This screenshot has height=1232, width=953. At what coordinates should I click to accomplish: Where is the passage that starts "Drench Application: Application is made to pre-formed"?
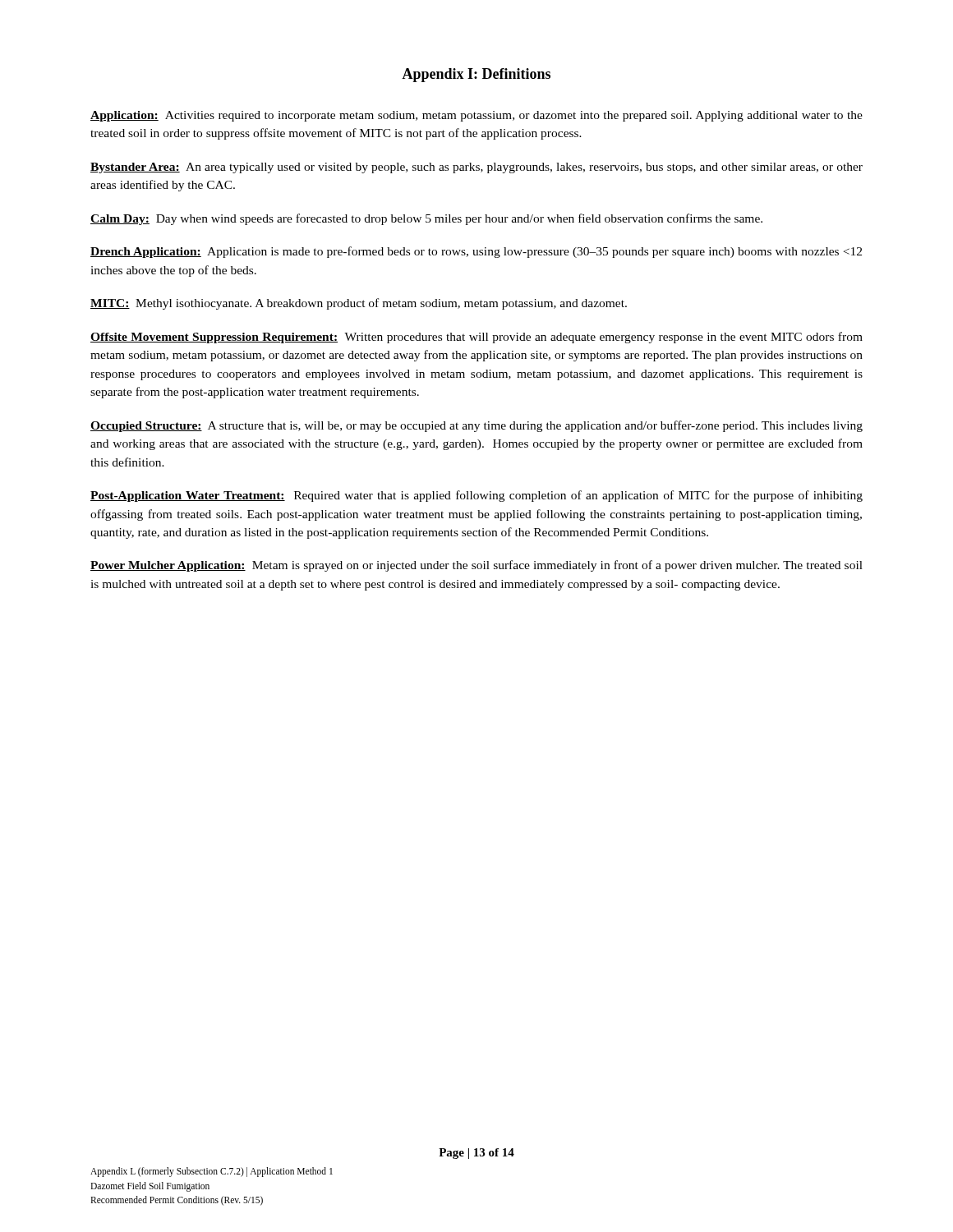tap(476, 260)
